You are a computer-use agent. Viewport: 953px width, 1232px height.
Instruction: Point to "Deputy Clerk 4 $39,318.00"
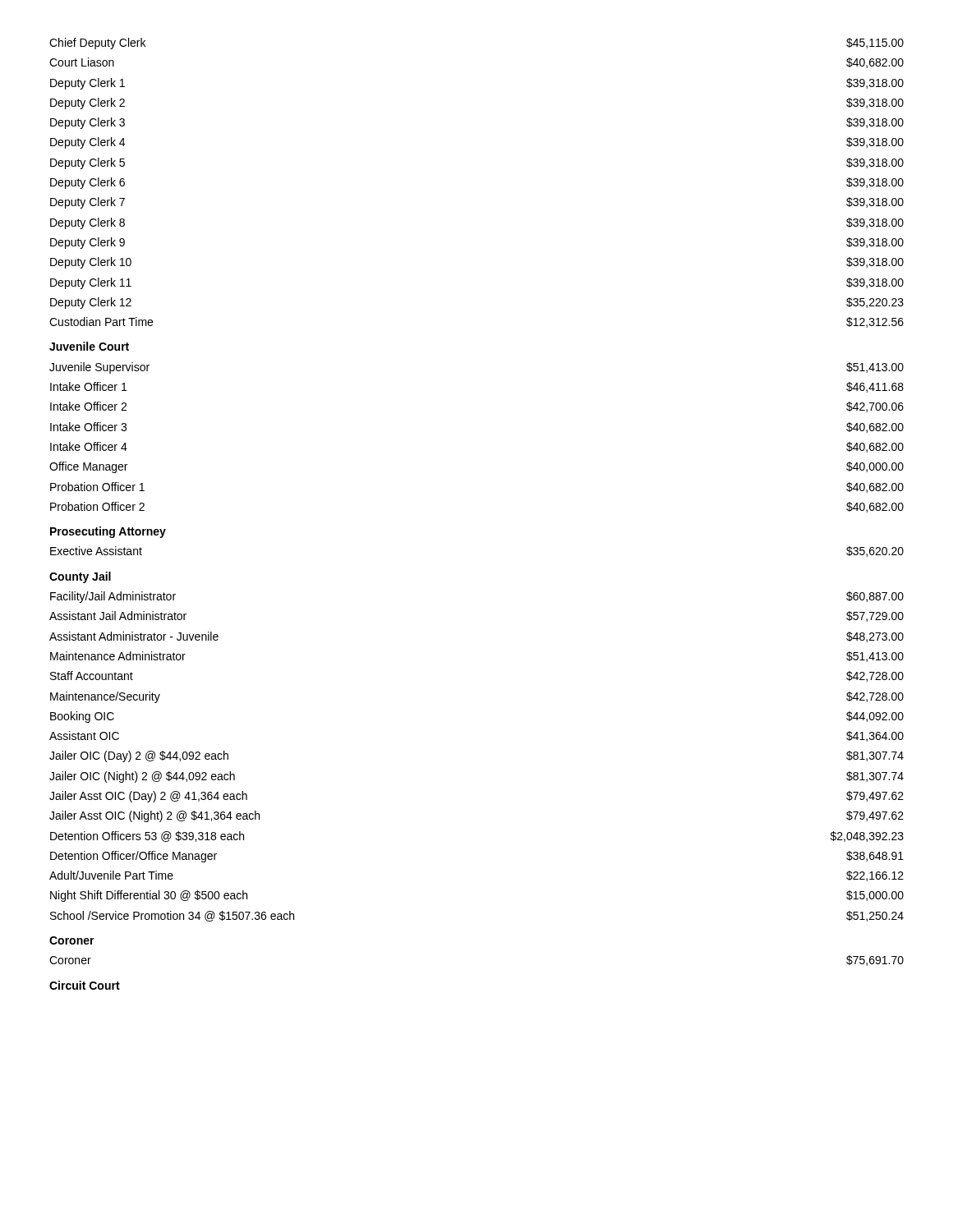93,145
